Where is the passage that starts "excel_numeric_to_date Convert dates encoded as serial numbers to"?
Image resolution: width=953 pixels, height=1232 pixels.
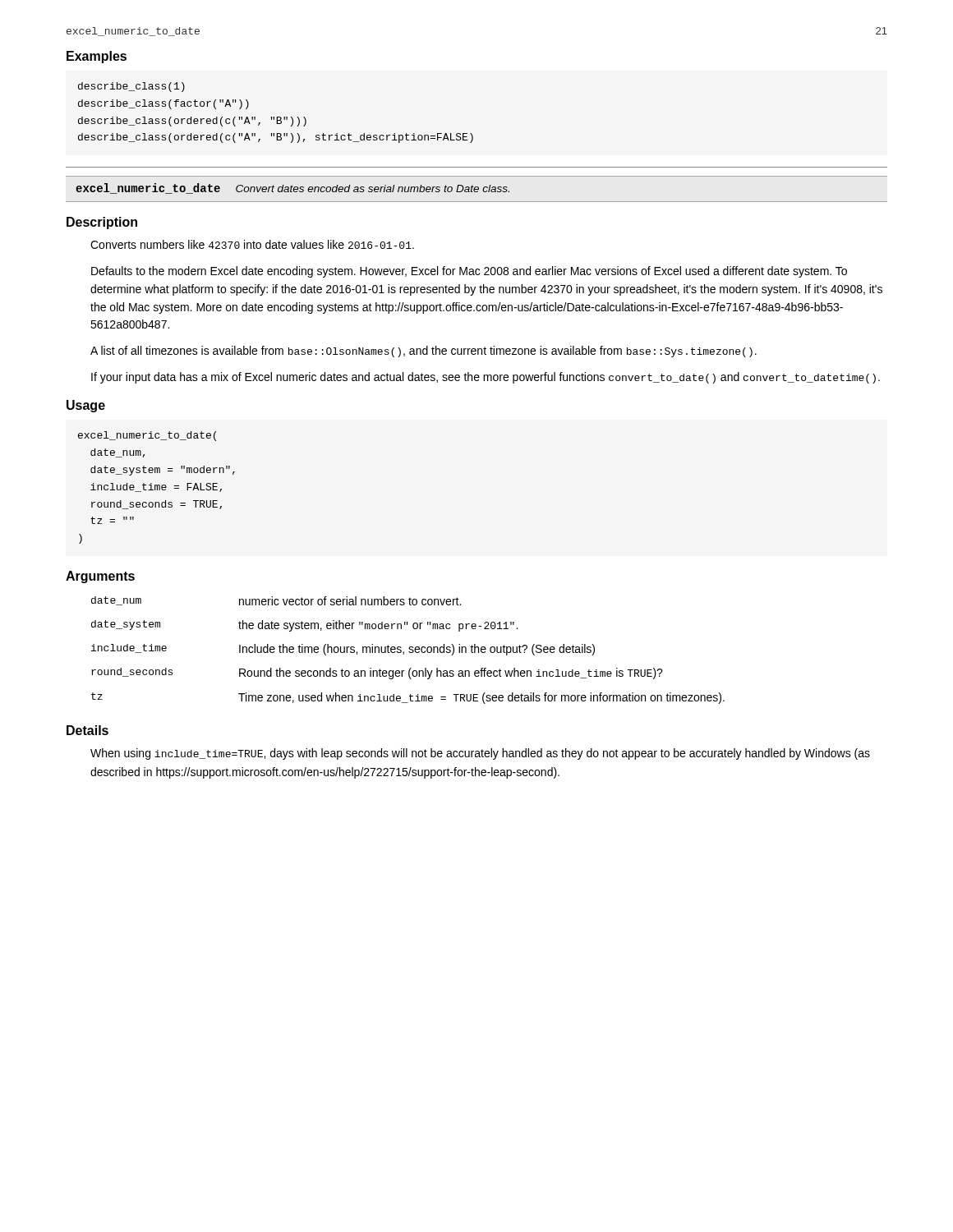293,189
